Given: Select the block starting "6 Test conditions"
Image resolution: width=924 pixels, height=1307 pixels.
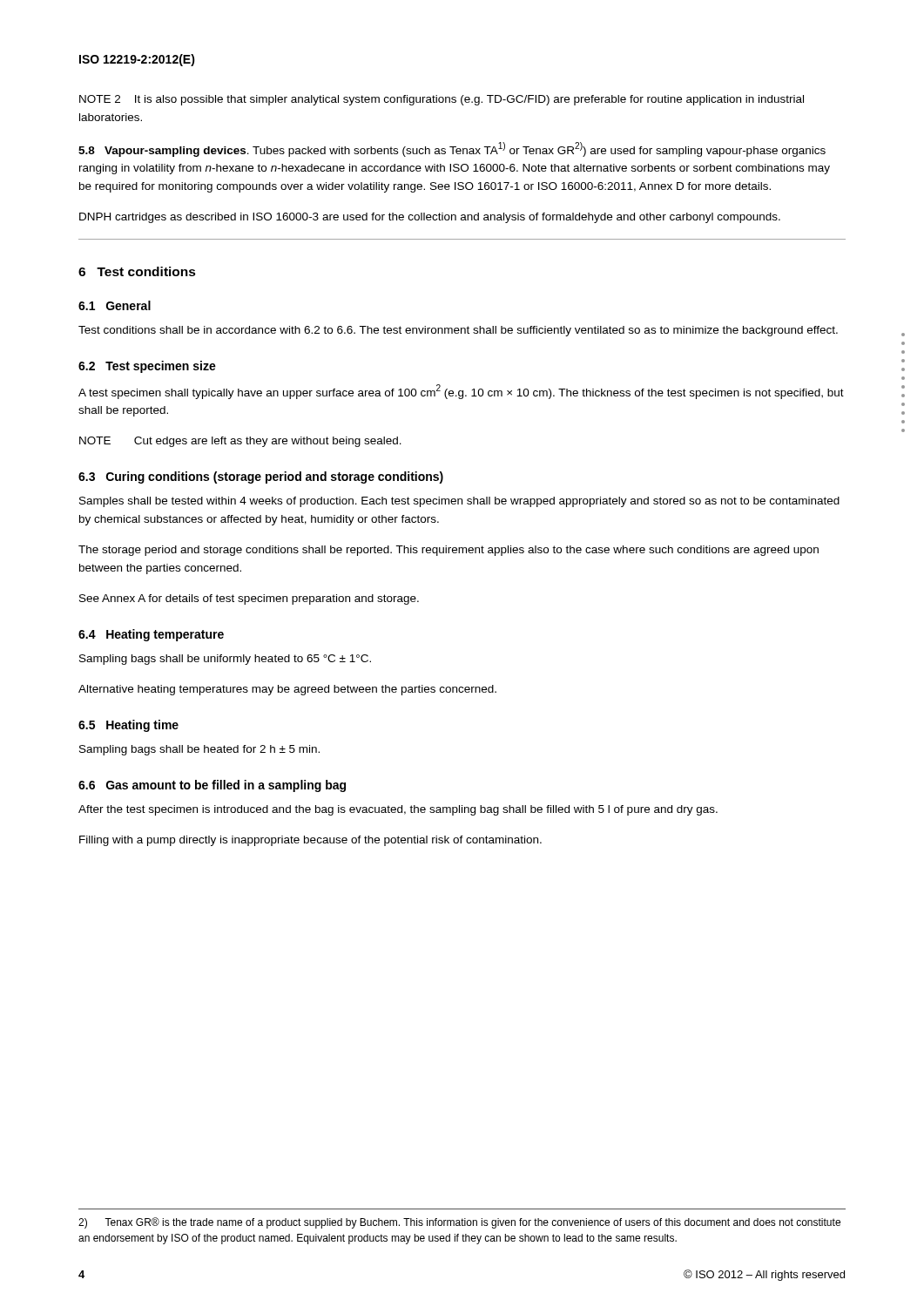Looking at the screenshot, I should pyautogui.click(x=137, y=271).
